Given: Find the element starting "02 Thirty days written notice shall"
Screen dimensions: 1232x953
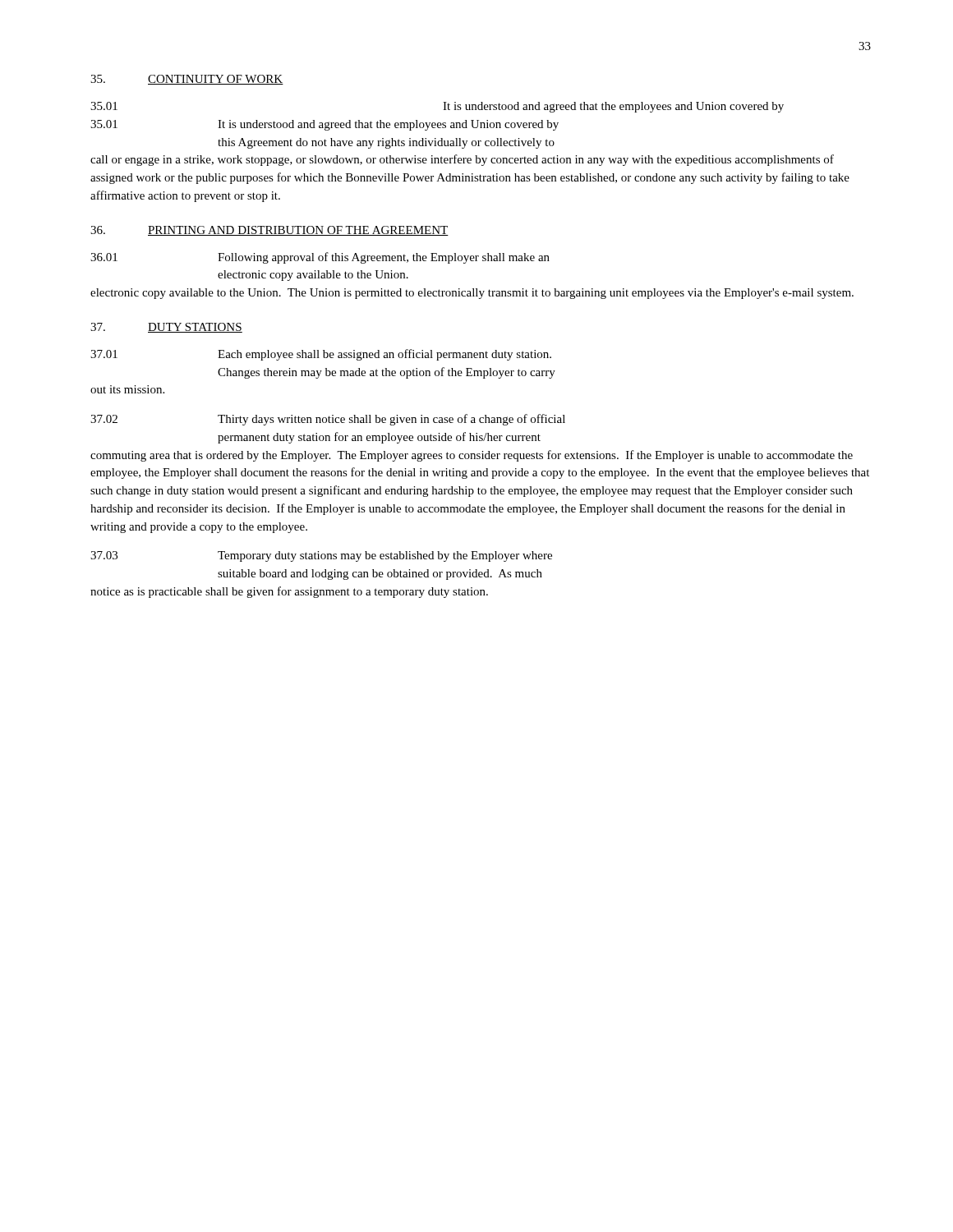Looking at the screenshot, I should click(x=481, y=473).
